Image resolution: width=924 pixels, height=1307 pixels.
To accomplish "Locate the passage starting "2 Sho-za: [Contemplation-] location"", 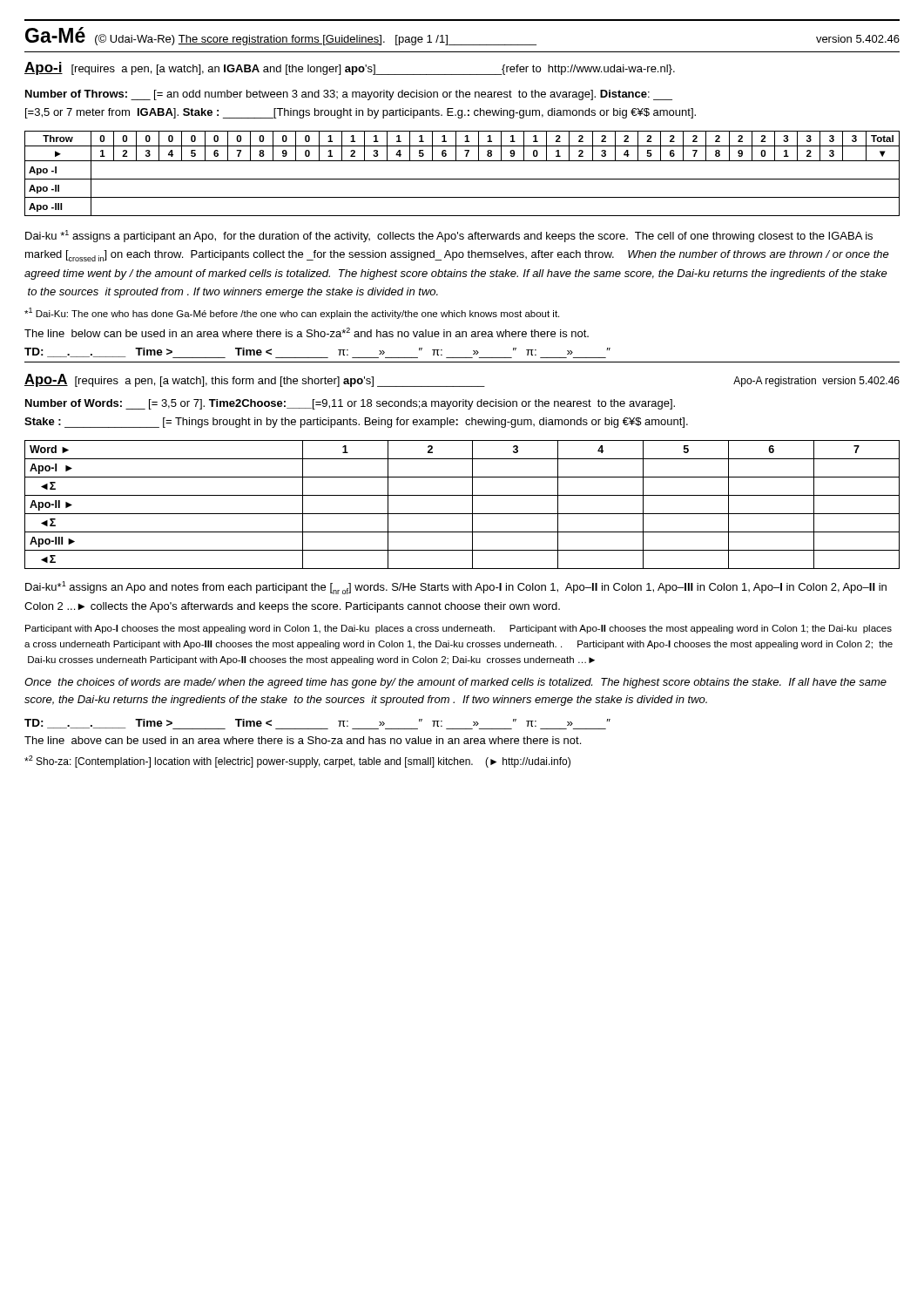I will (x=298, y=761).
